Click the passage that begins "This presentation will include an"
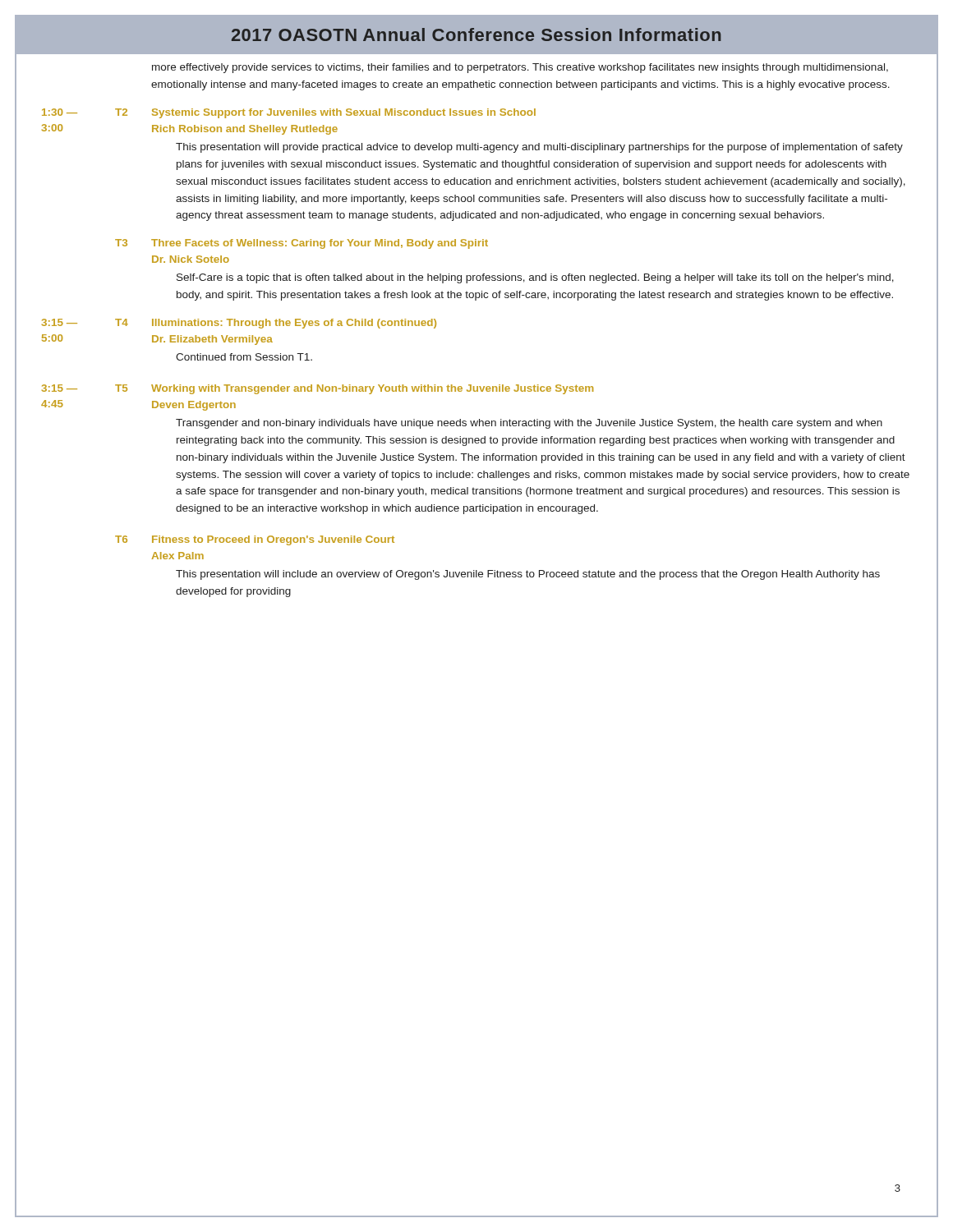953x1232 pixels. pos(528,582)
